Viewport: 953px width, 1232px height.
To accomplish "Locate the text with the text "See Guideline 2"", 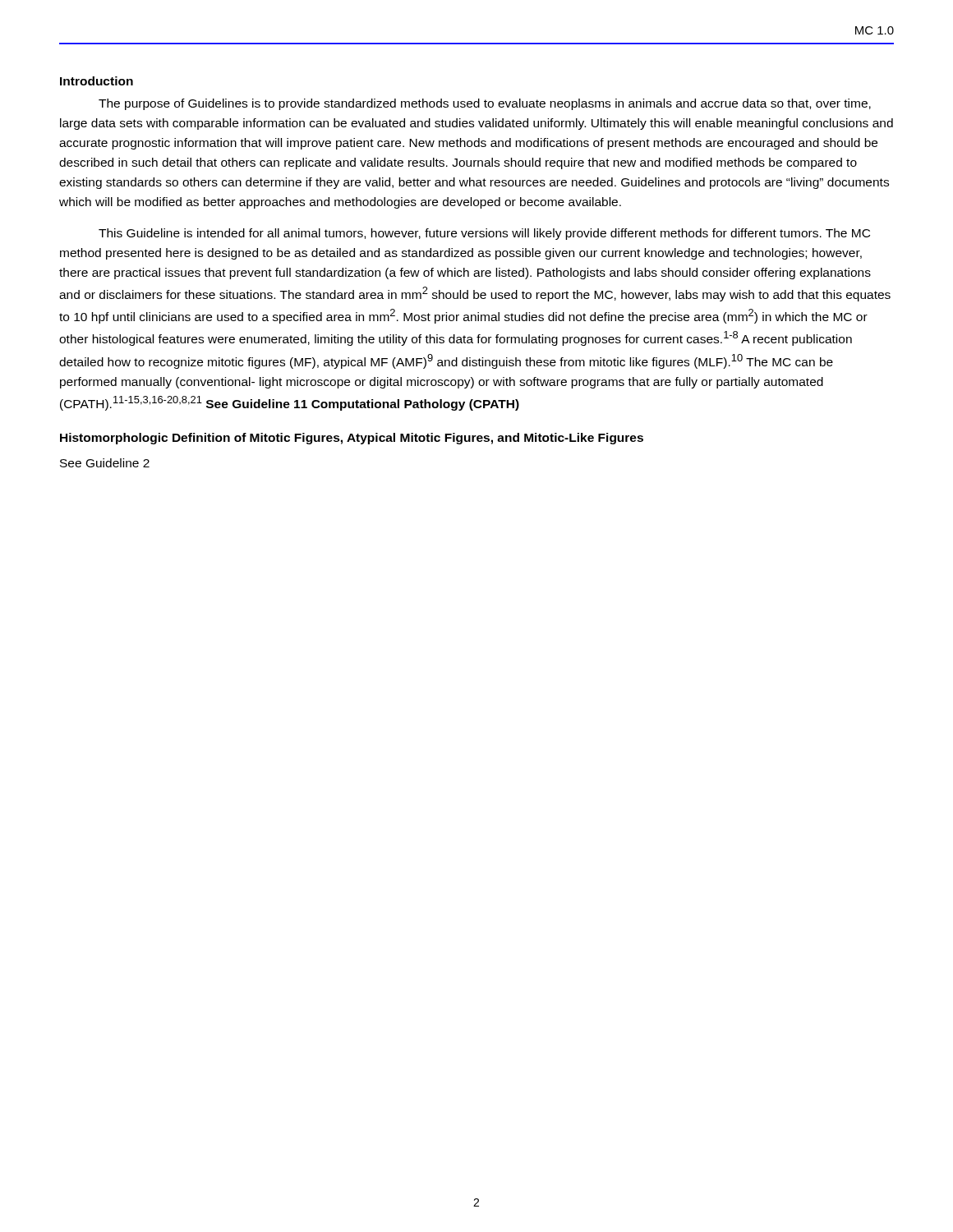I will [104, 463].
